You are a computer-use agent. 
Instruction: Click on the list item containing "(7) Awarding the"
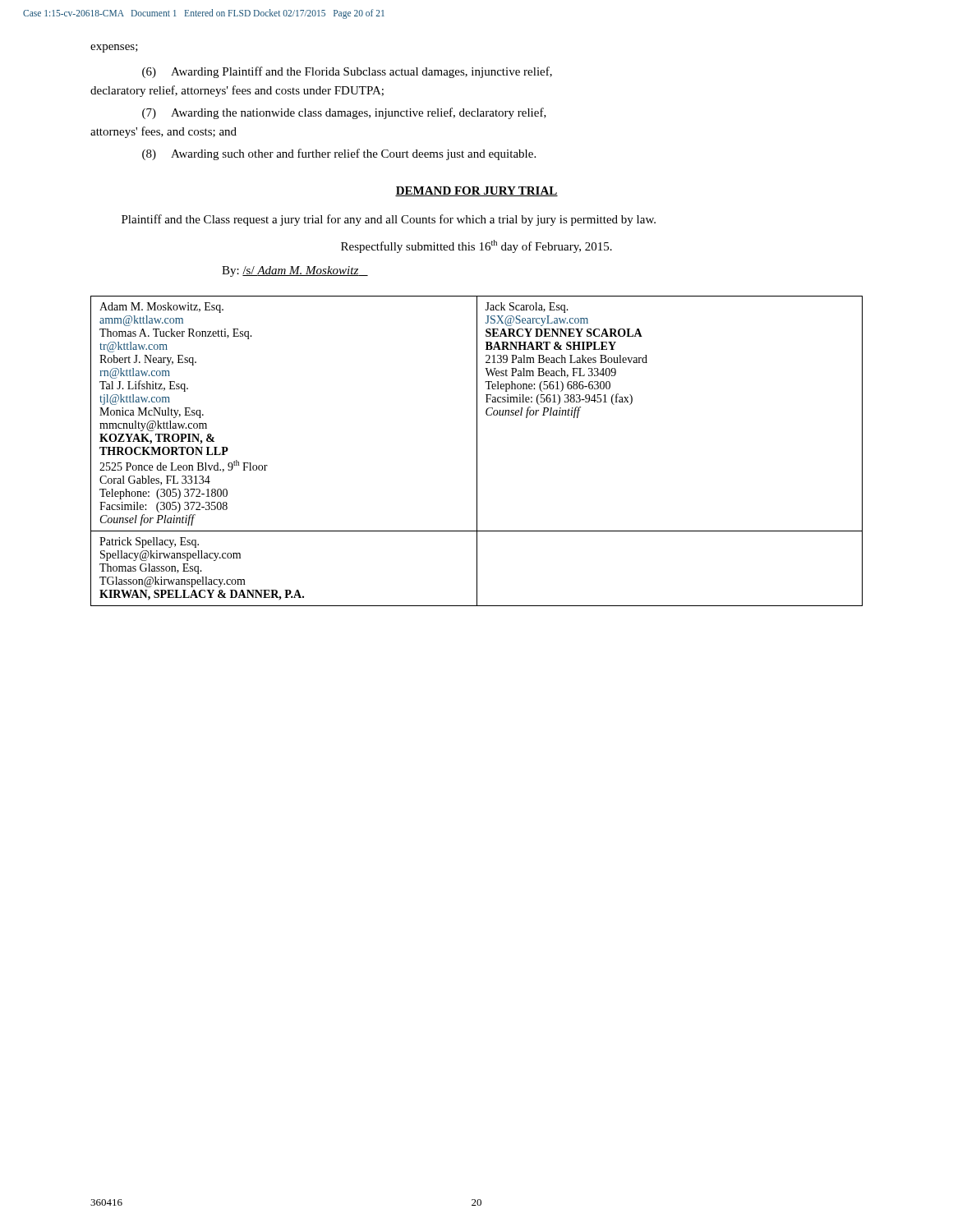(x=476, y=113)
